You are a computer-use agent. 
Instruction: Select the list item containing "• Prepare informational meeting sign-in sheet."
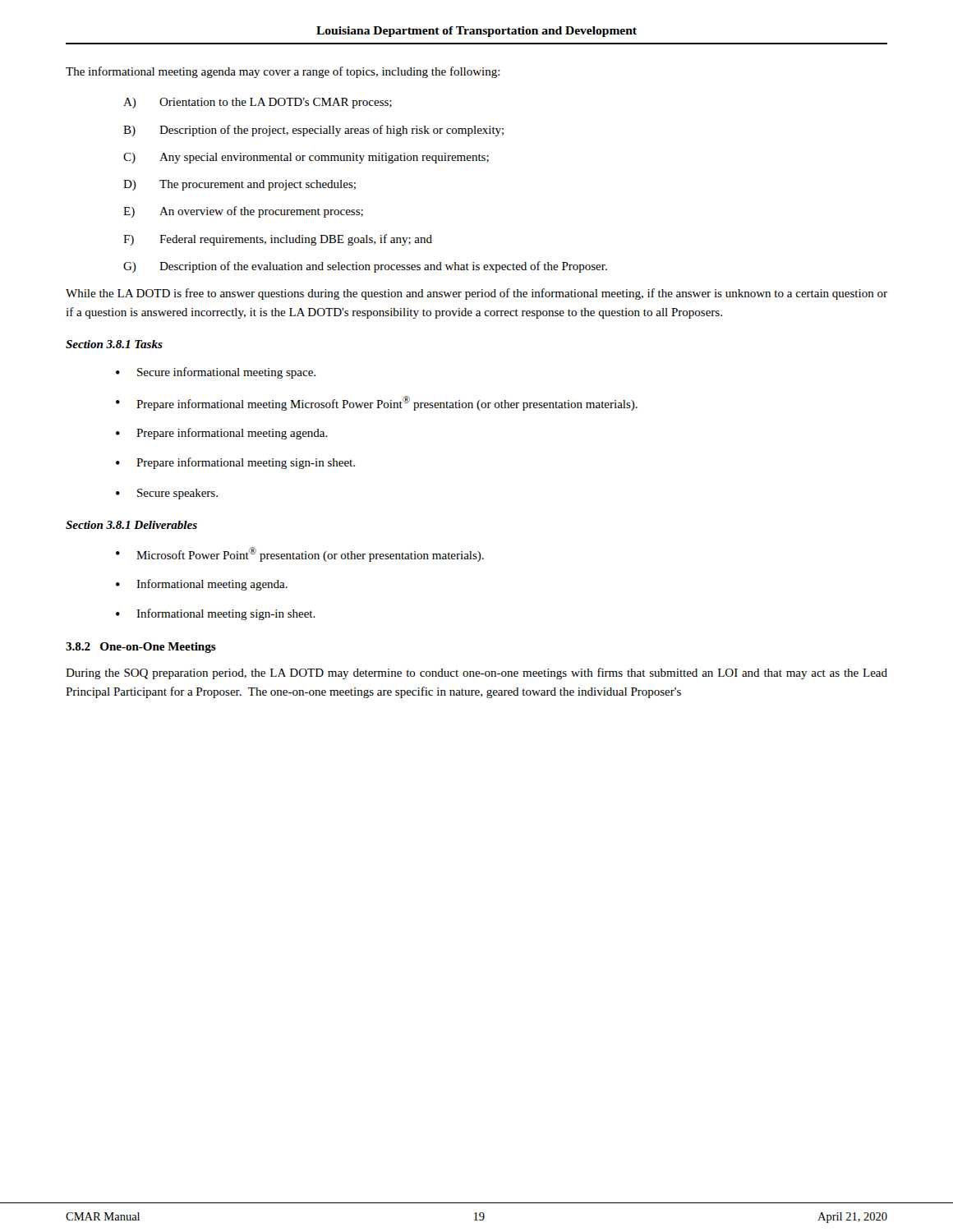click(235, 463)
